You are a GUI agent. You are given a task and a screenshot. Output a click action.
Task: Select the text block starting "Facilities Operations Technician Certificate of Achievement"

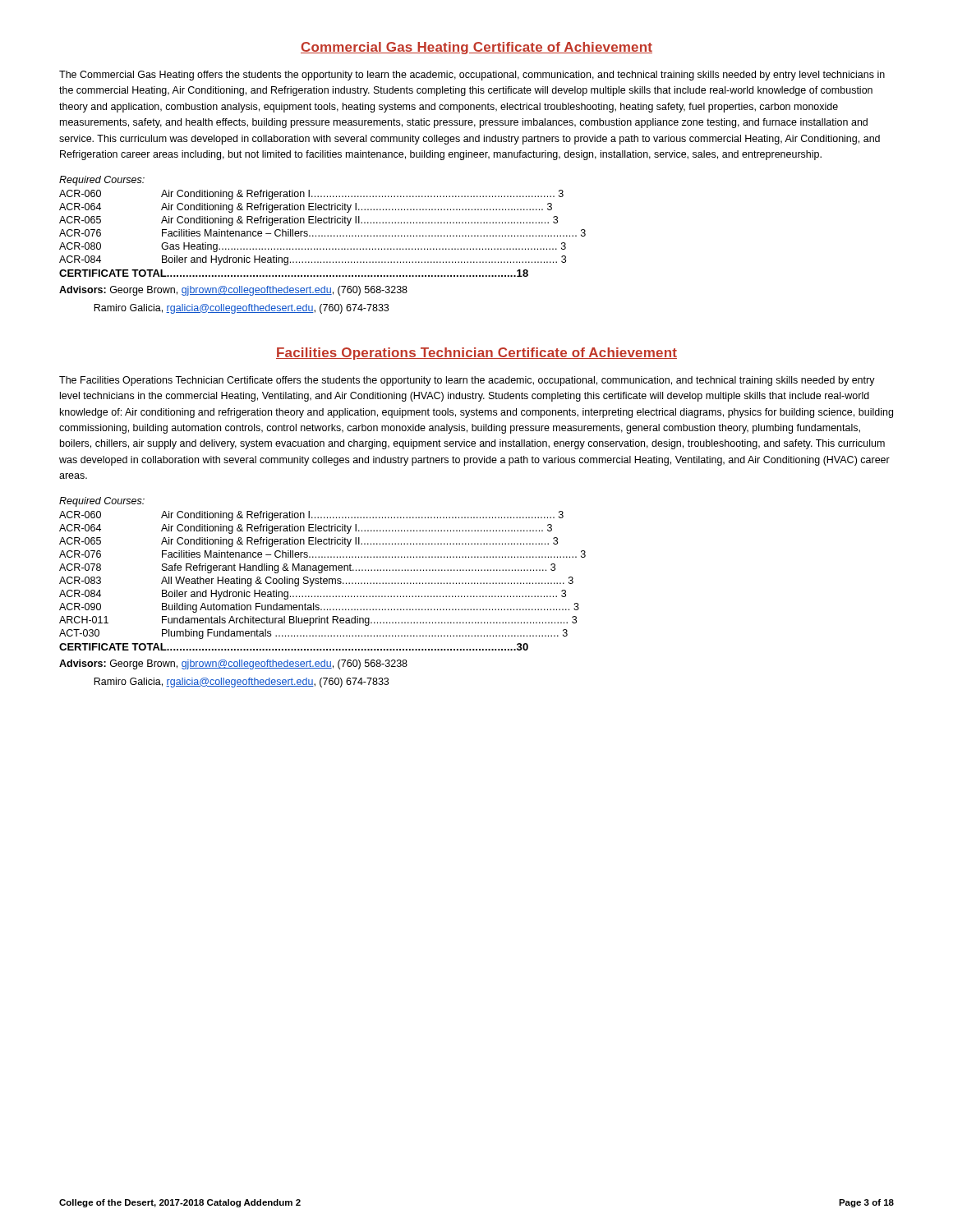click(476, 353)
